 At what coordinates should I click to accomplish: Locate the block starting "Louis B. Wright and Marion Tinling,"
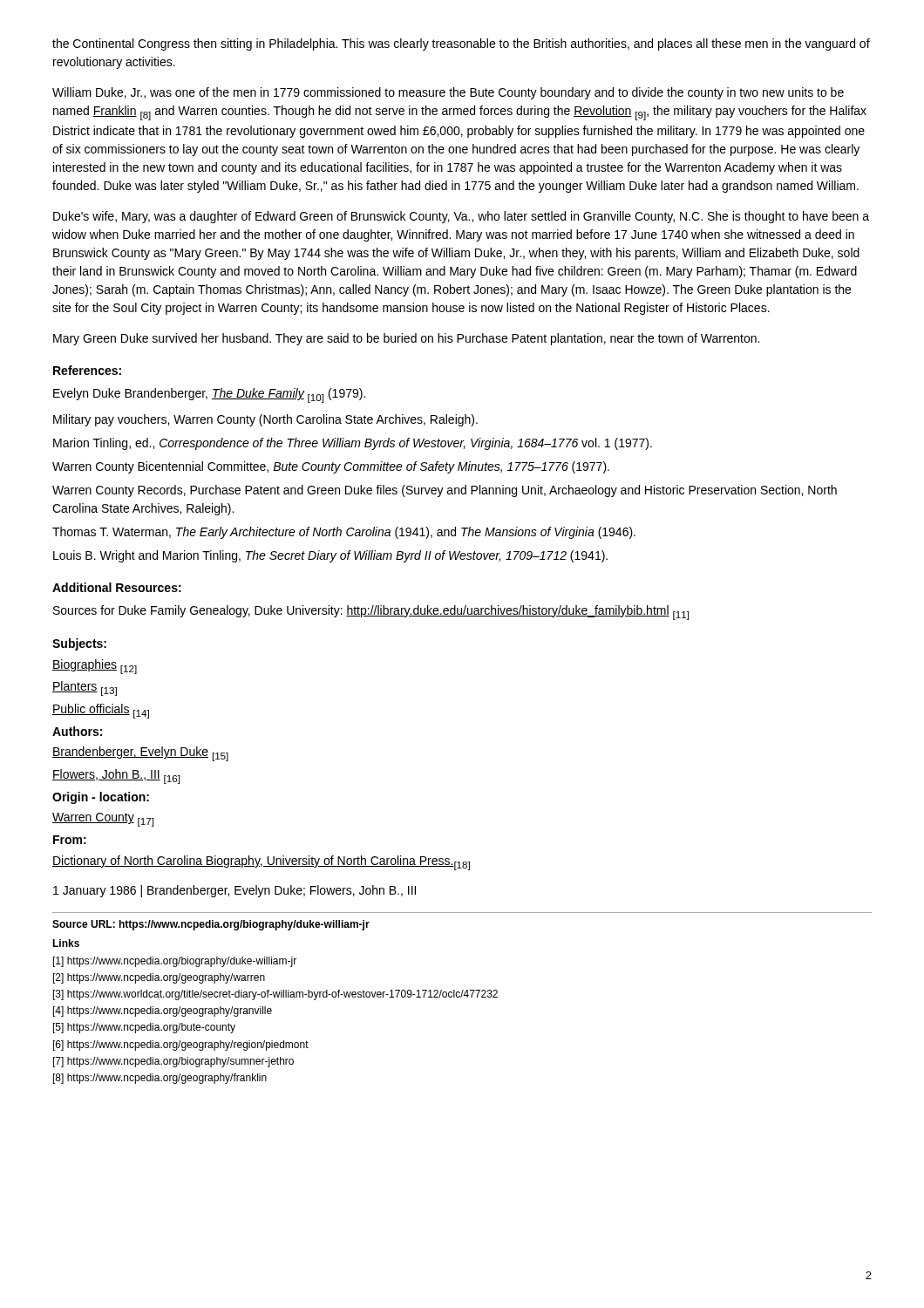point(330,555)
